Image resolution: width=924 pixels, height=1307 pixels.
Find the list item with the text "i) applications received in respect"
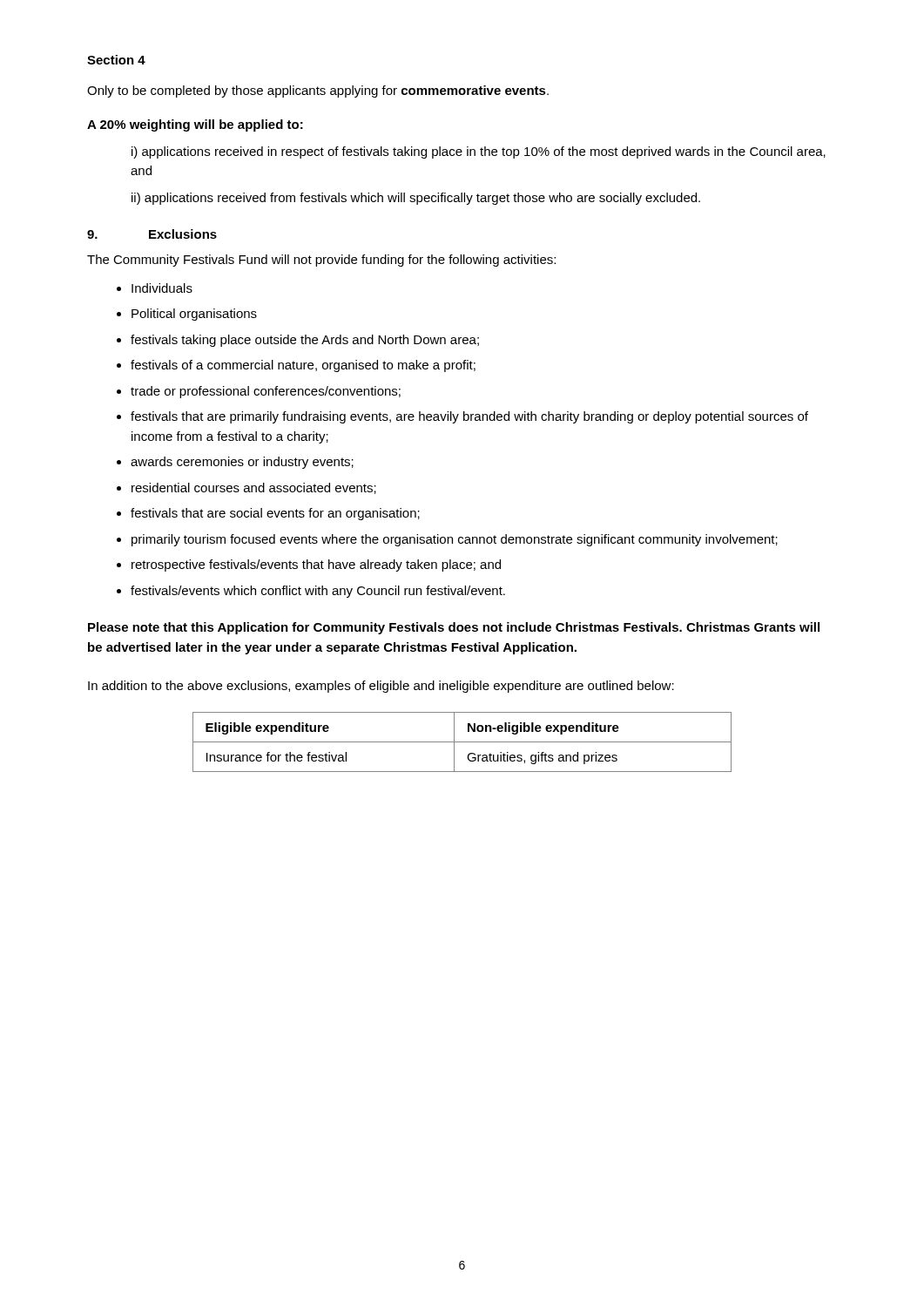[x=478, y=161]
